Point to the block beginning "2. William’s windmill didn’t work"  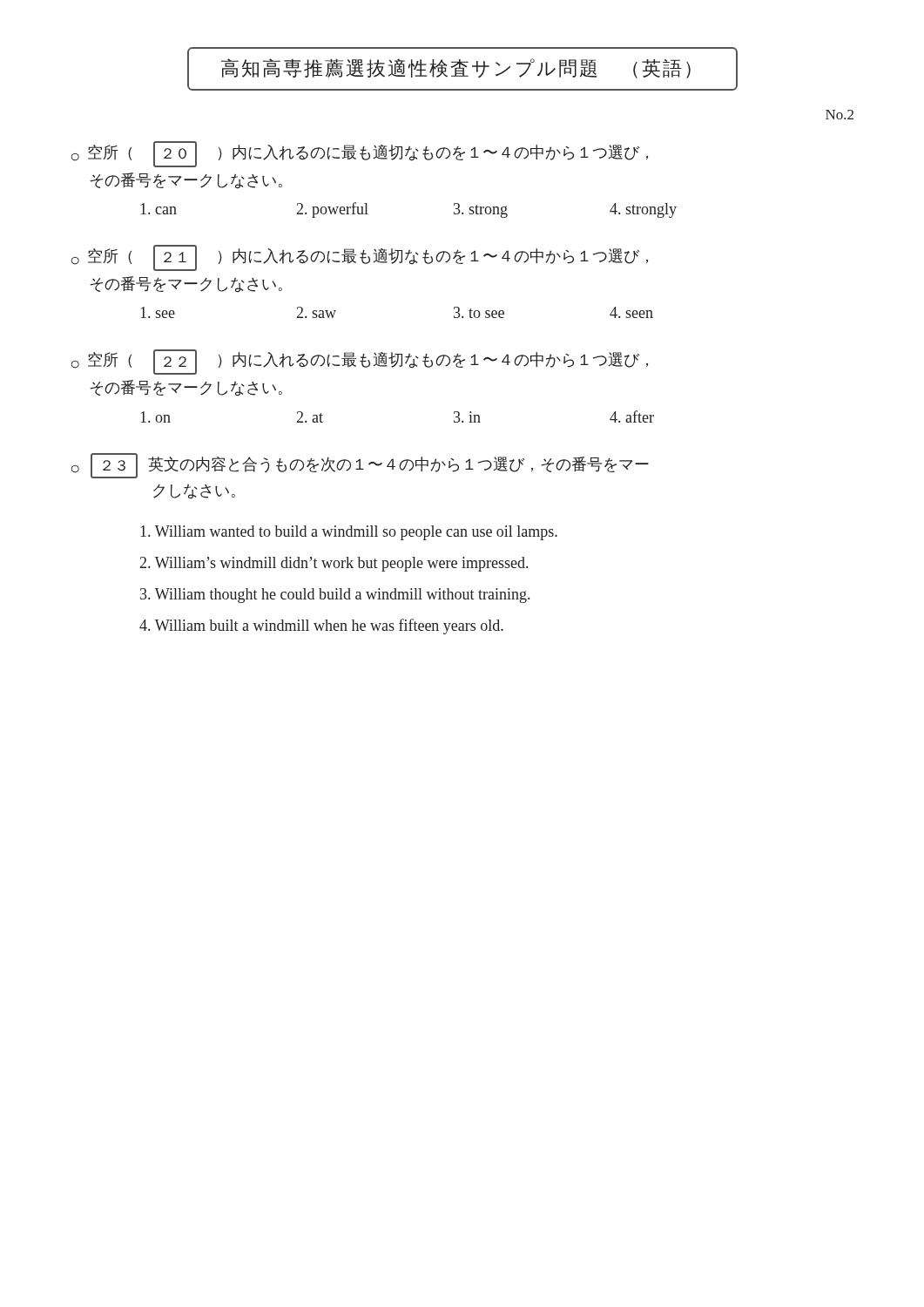(x=334, y=563)
